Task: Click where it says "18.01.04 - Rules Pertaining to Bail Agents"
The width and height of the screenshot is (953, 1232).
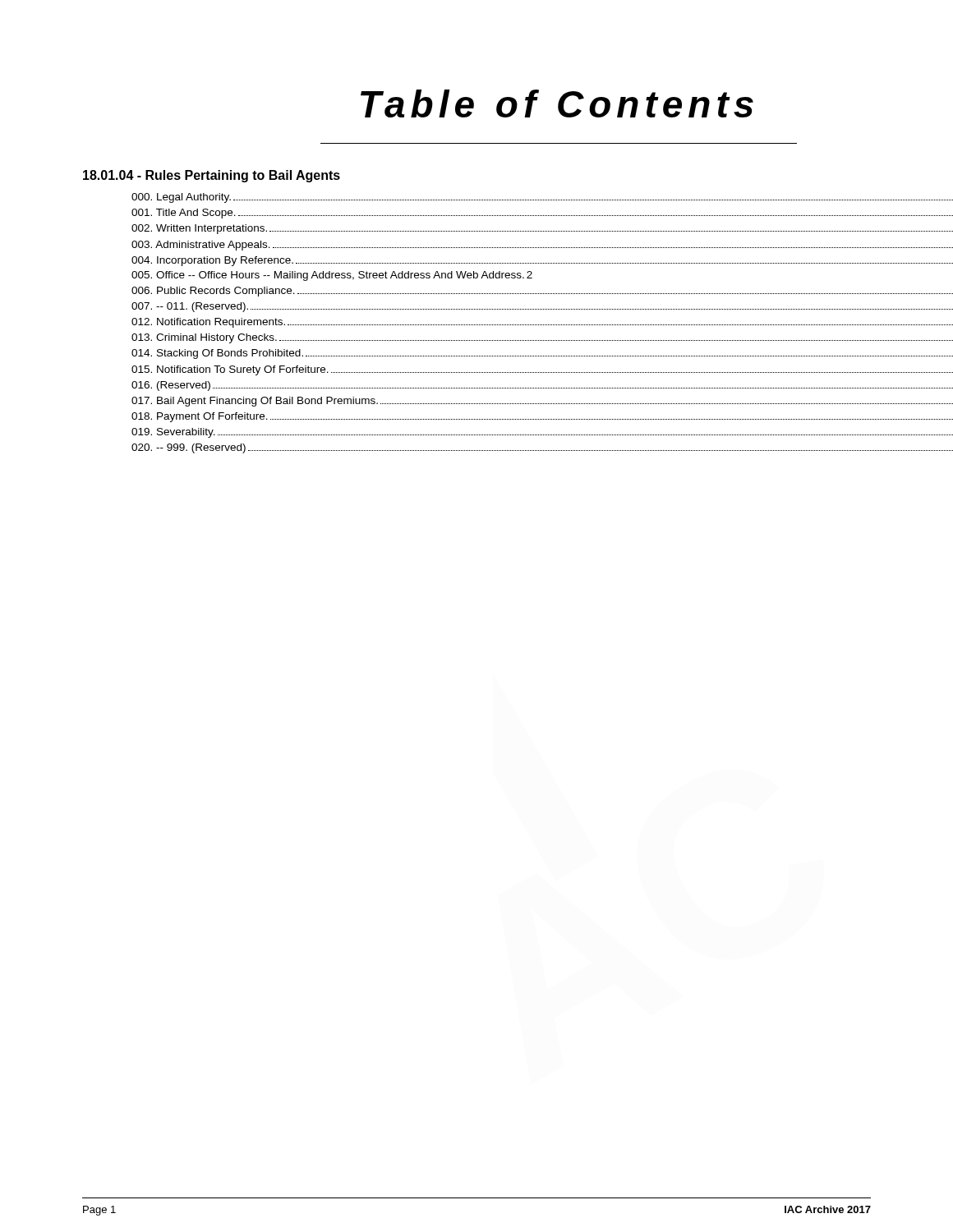Action: click(211, 175)
